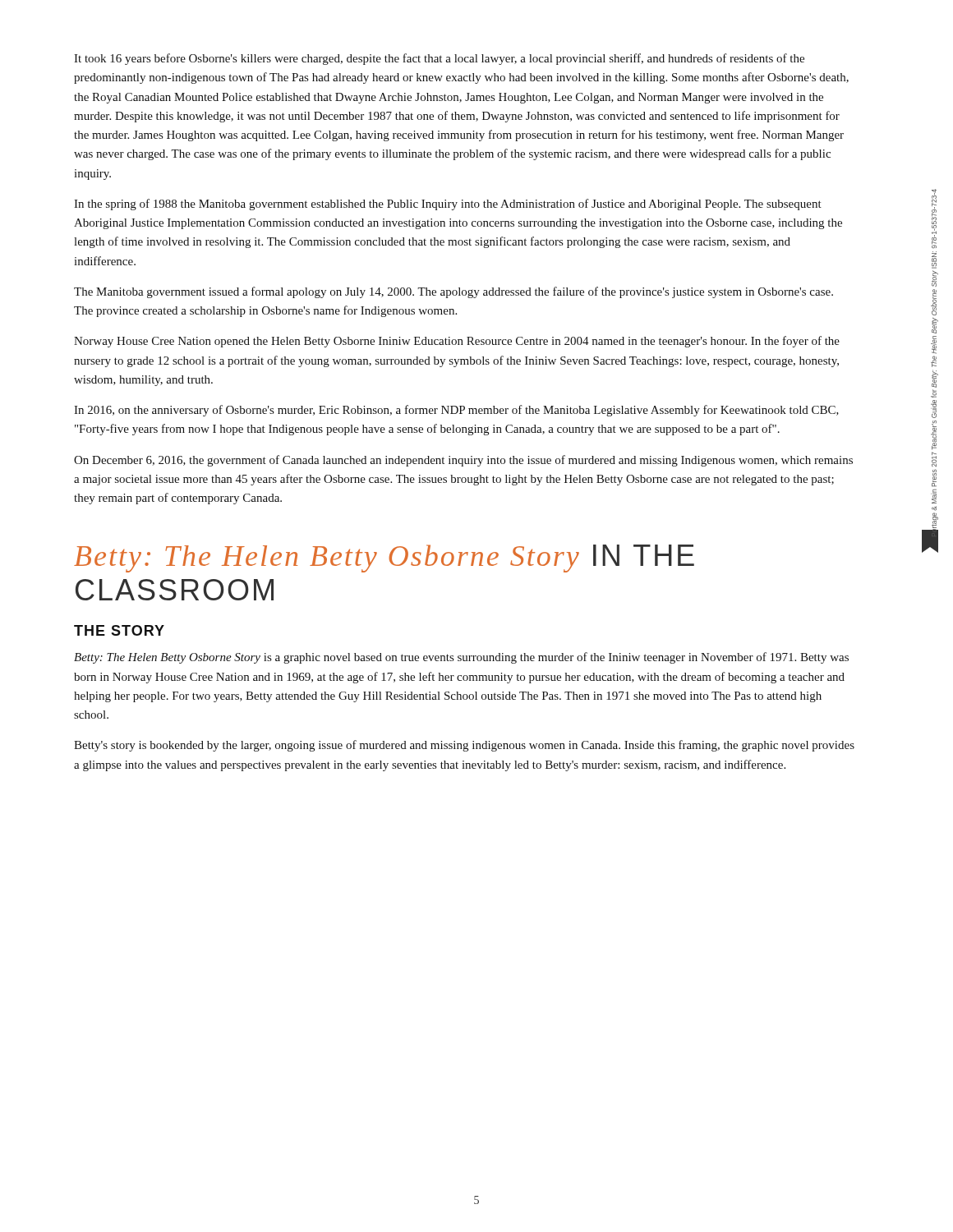
Task: Click on the title containing "Betty: The Helen Betty Osborne"
Action: tap(385, 573)
